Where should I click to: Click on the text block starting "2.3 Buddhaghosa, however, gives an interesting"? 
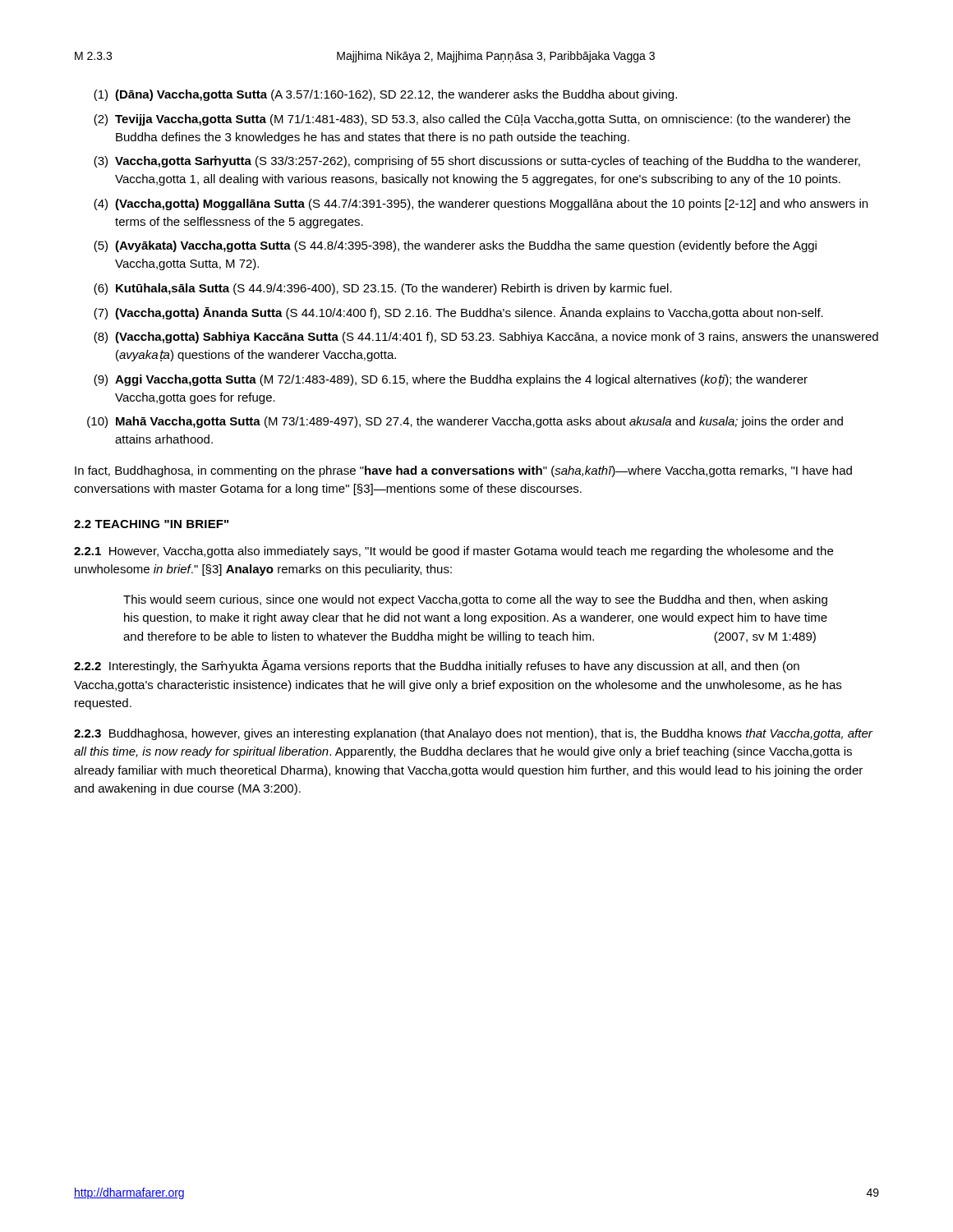473,761
